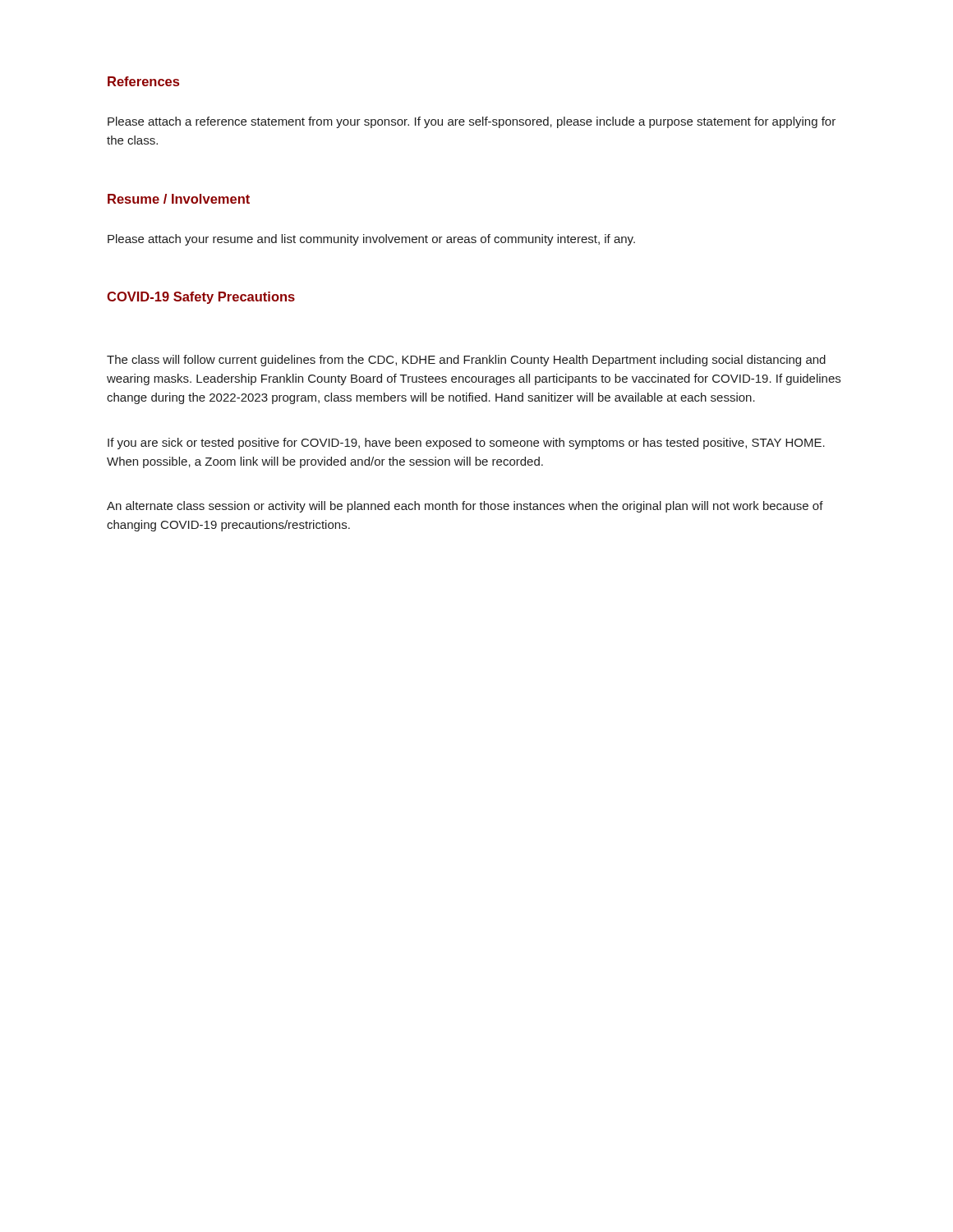Point to the block beginning "Please attach your resume"
The height and width of the screenshot is (1232, 953).
[x=476, y=238]
